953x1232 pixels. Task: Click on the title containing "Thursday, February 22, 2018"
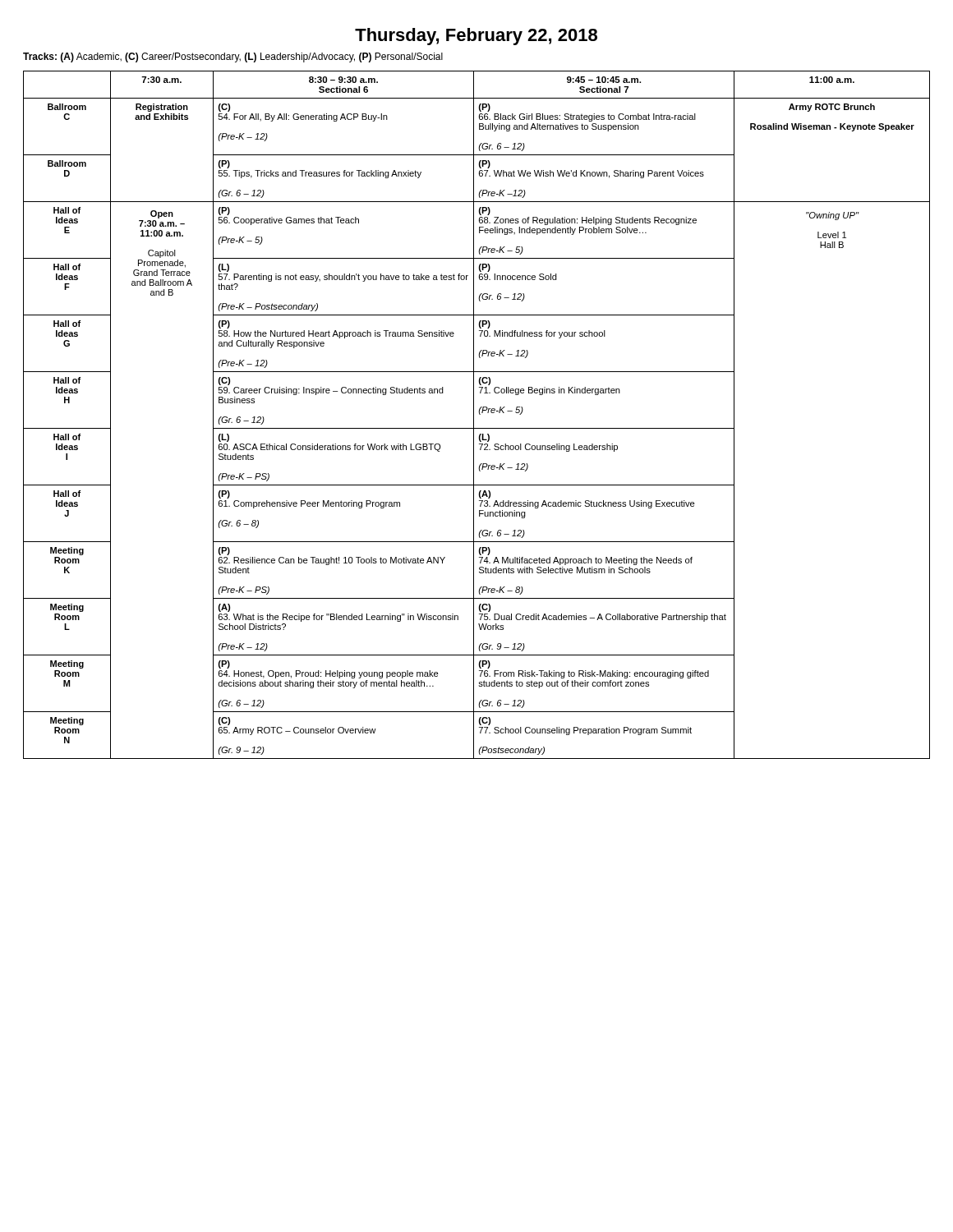tap(476, 35)
